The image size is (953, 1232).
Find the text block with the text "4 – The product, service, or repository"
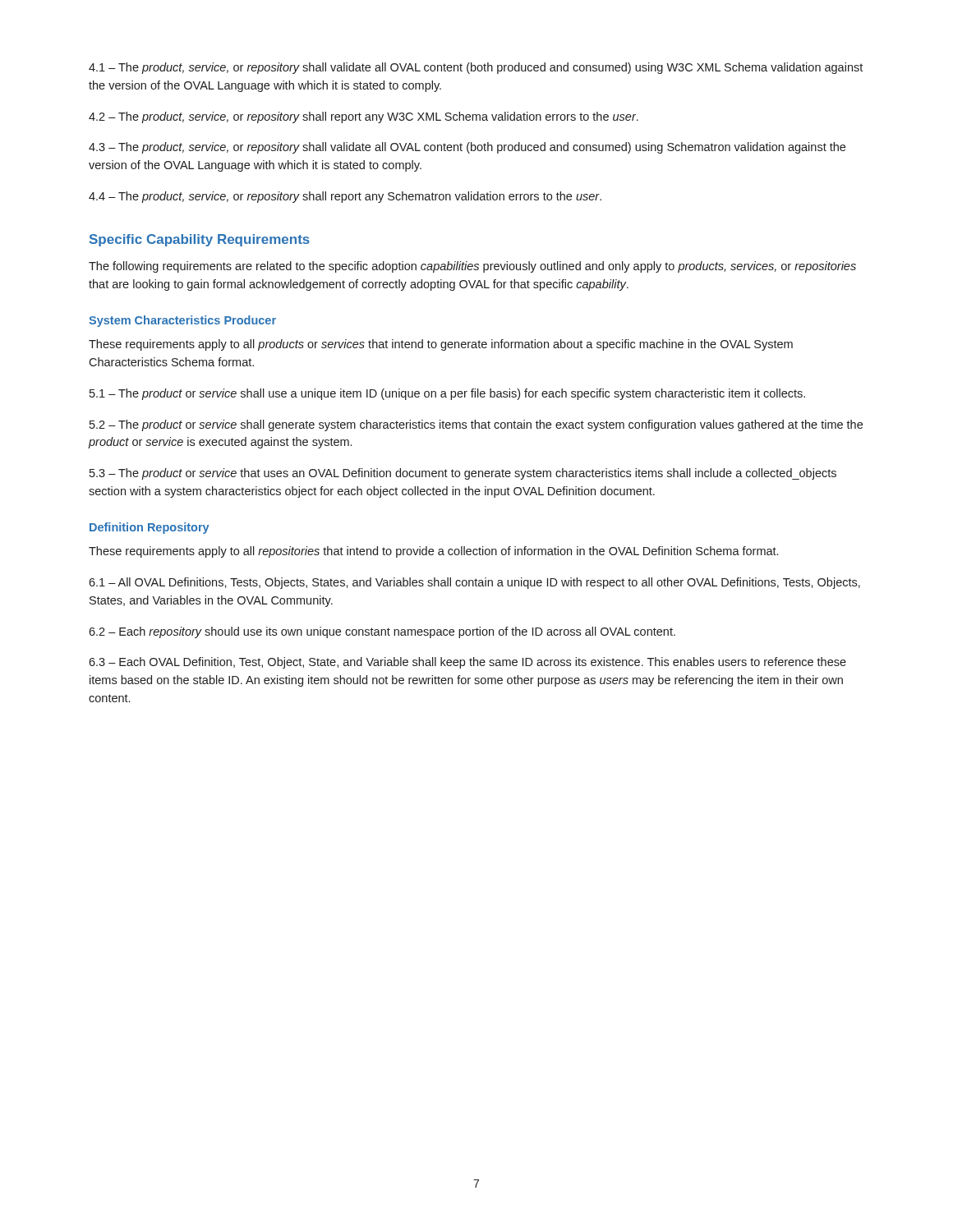pos(346,196)
